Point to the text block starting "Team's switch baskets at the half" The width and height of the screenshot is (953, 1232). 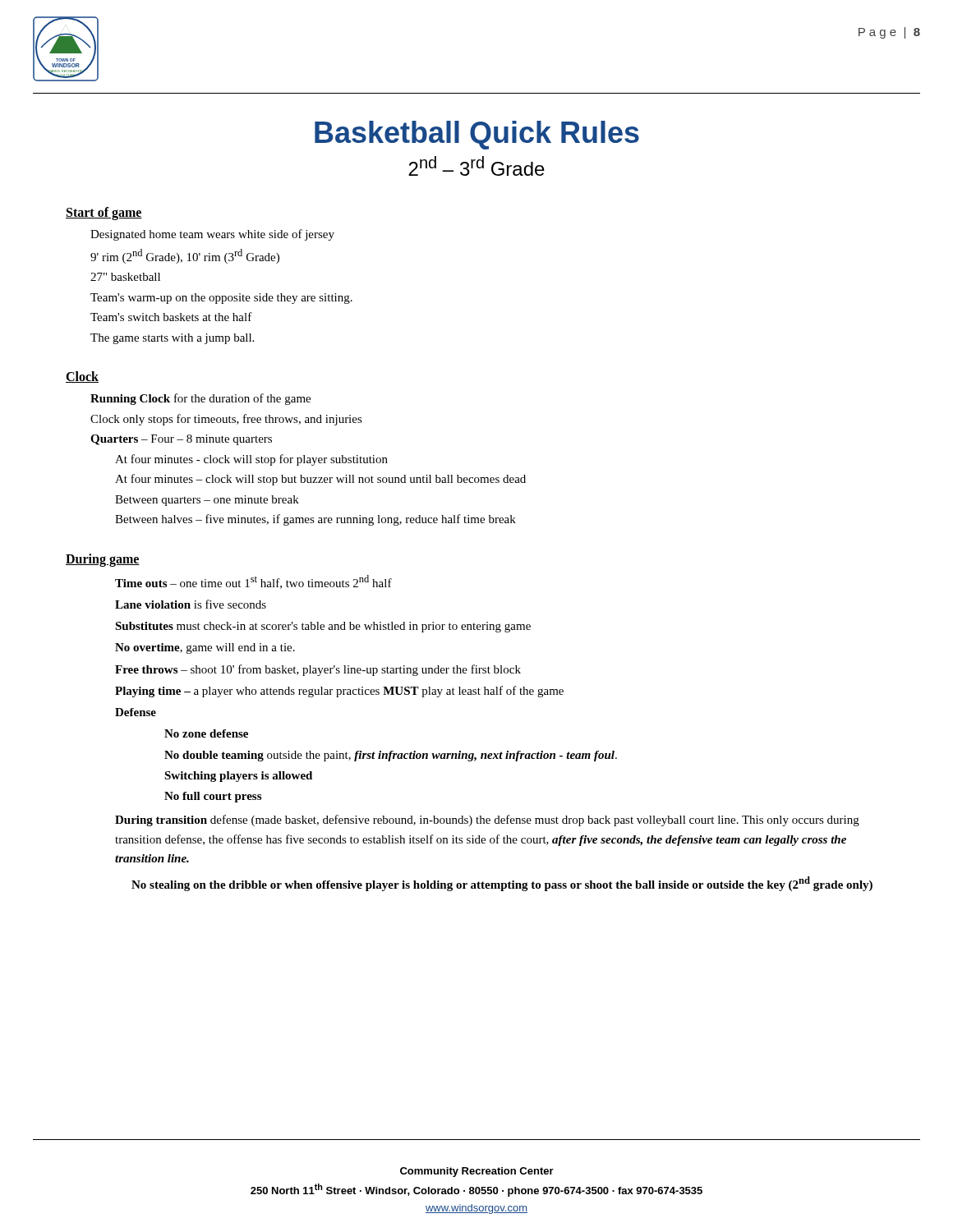click(x=171, y=317)
